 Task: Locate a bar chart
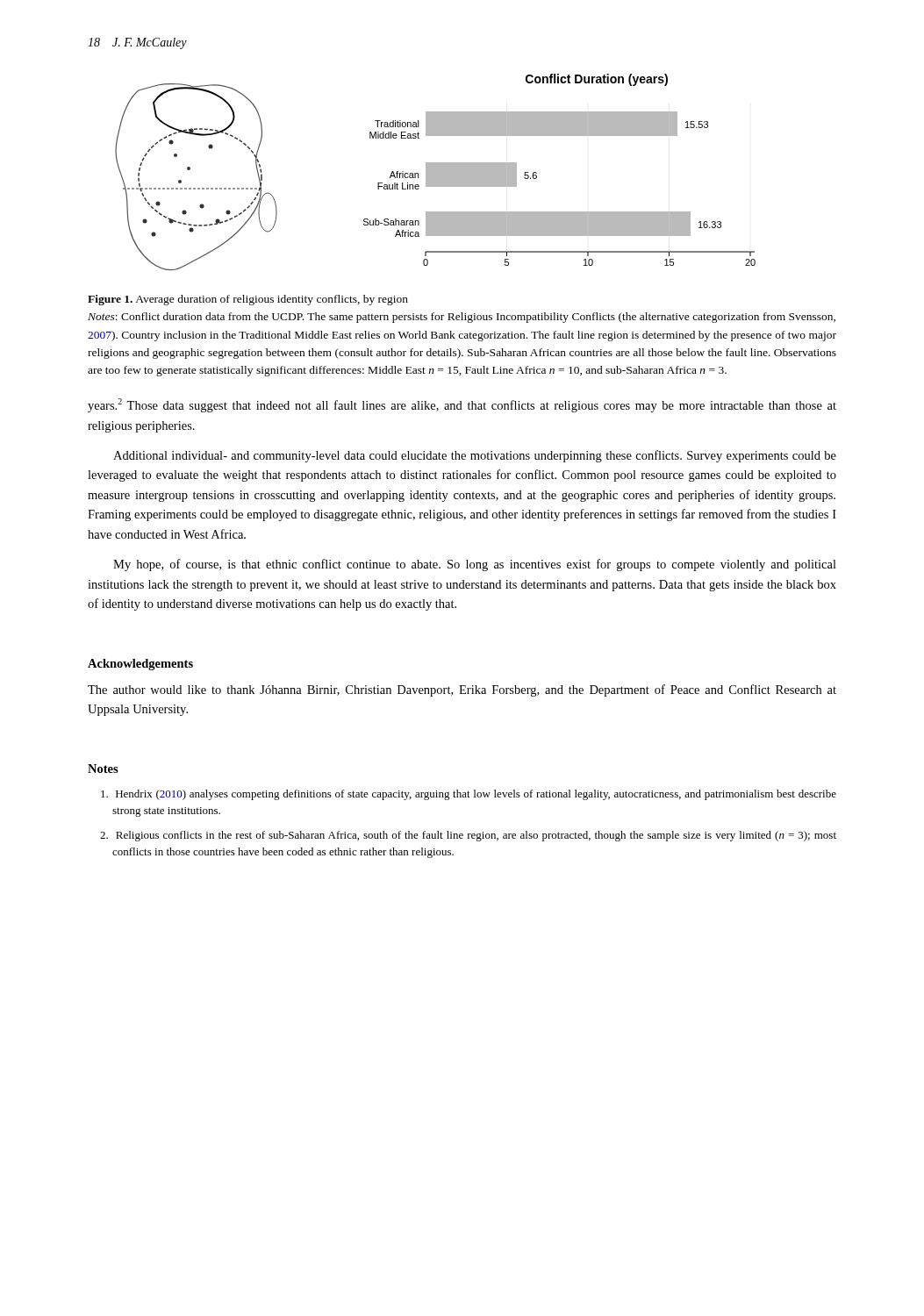462,175
